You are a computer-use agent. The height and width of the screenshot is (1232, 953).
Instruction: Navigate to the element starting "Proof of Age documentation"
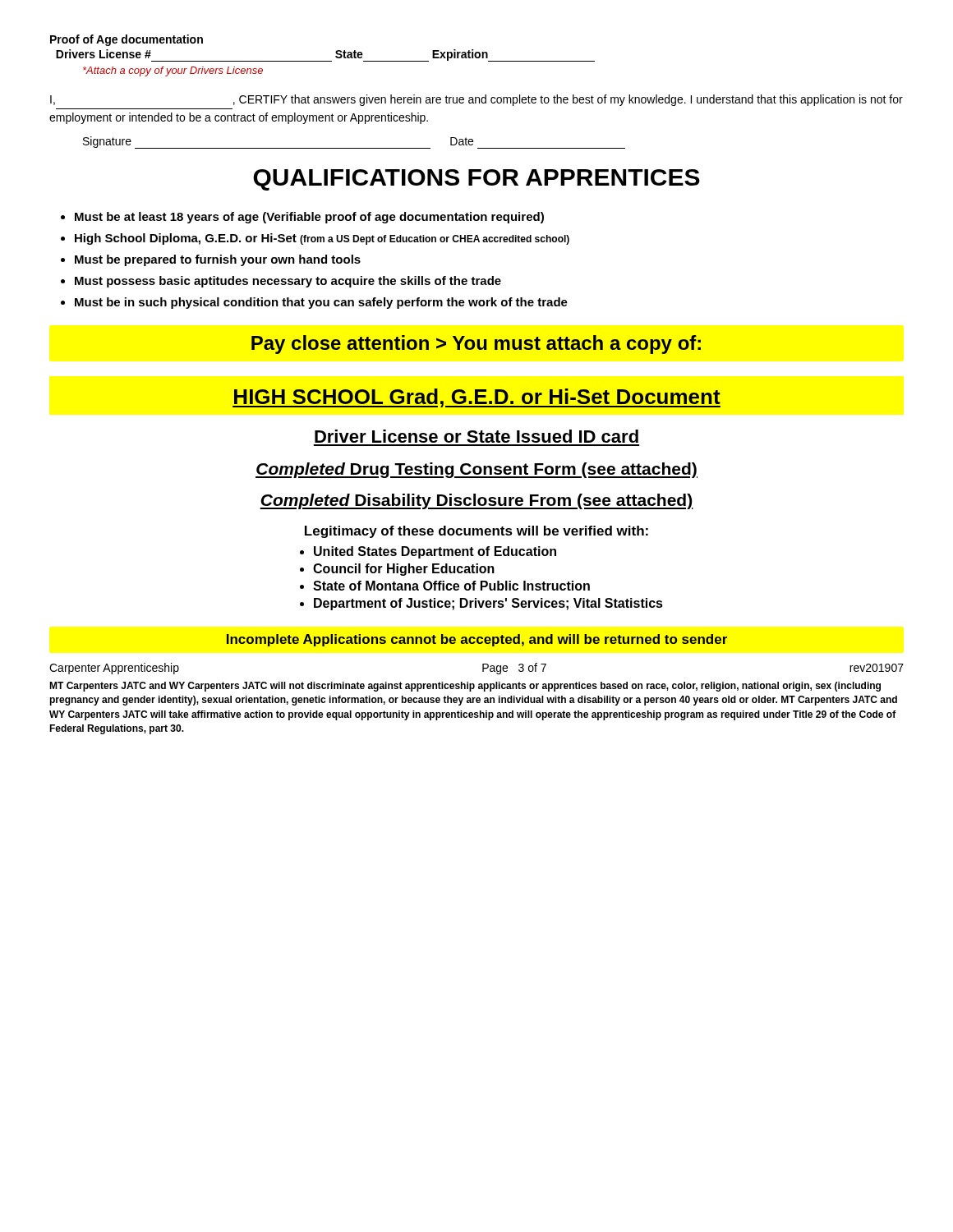tap(126, 39)
